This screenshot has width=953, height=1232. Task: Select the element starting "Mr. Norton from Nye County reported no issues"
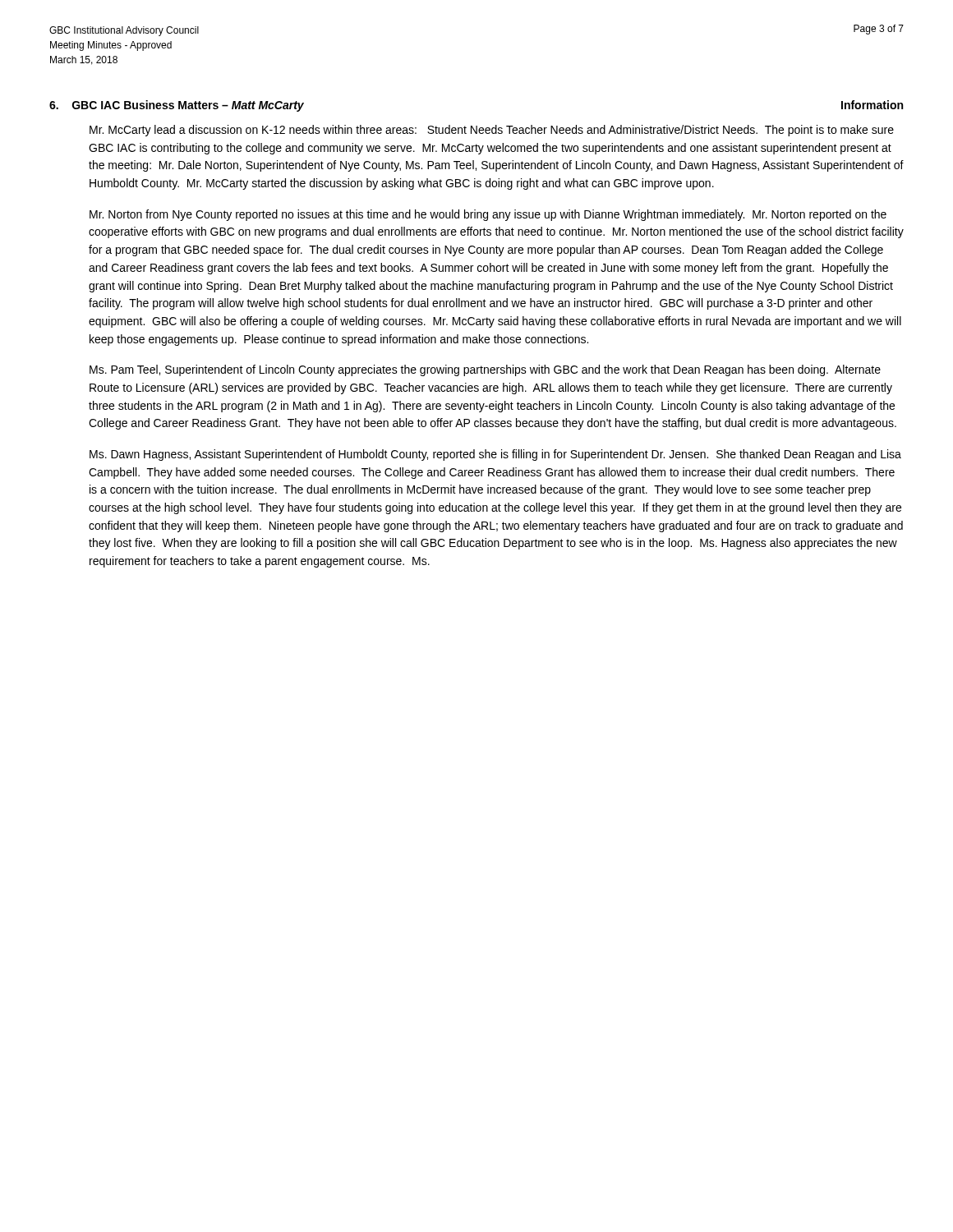point(496,277)
